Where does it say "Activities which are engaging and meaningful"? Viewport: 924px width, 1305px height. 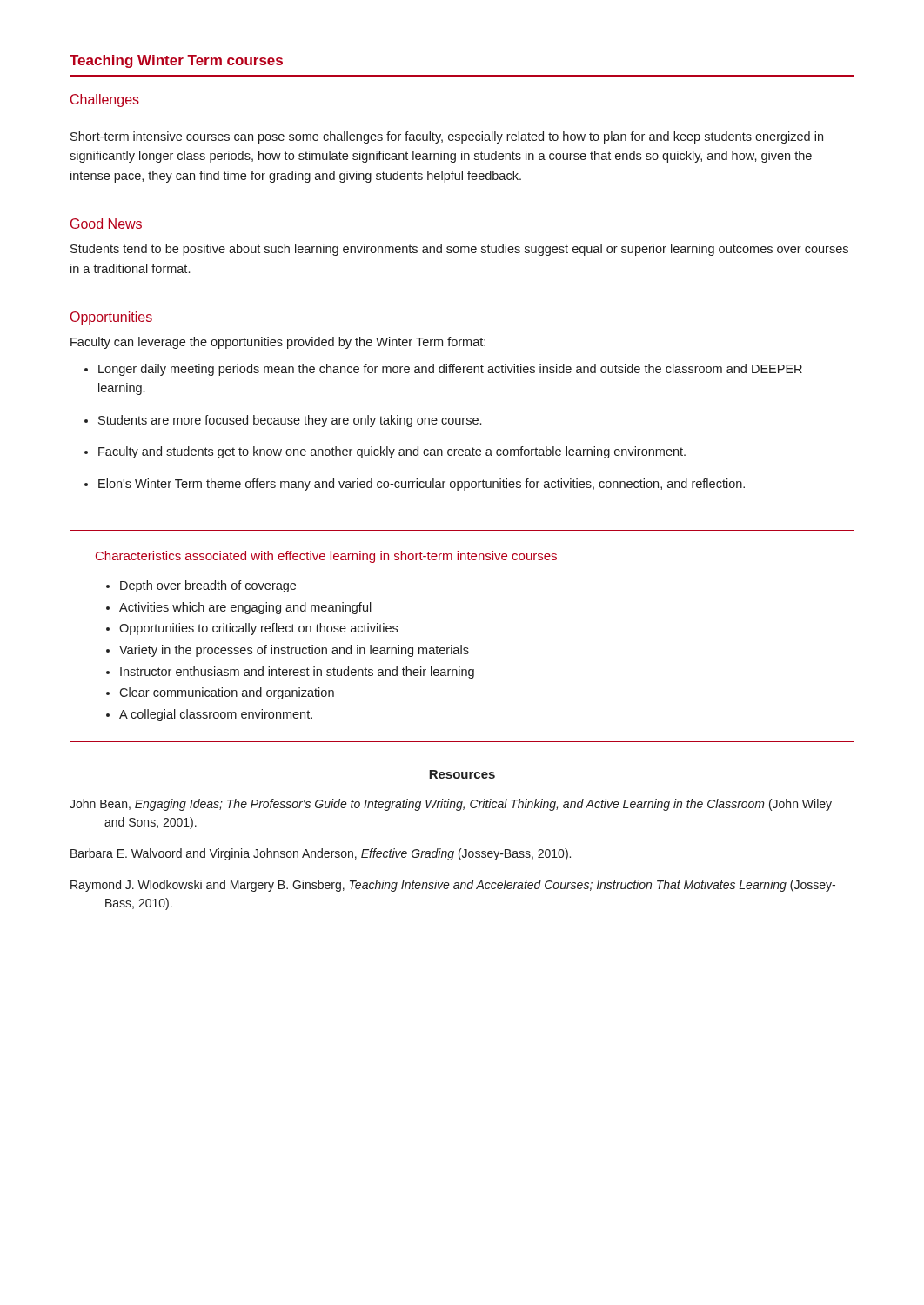click(245, 607)
